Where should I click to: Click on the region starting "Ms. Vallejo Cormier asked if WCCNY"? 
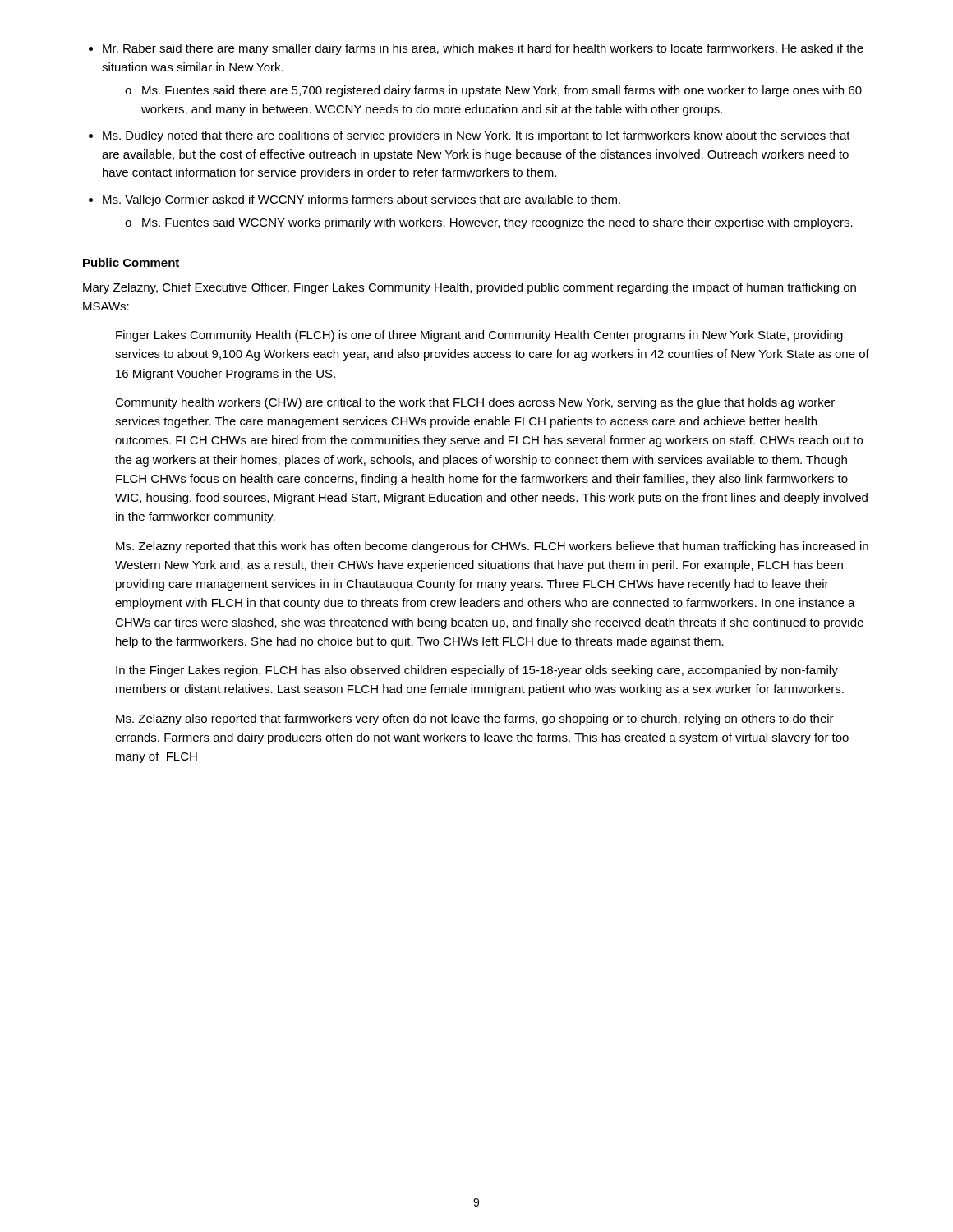coord(476,211)
